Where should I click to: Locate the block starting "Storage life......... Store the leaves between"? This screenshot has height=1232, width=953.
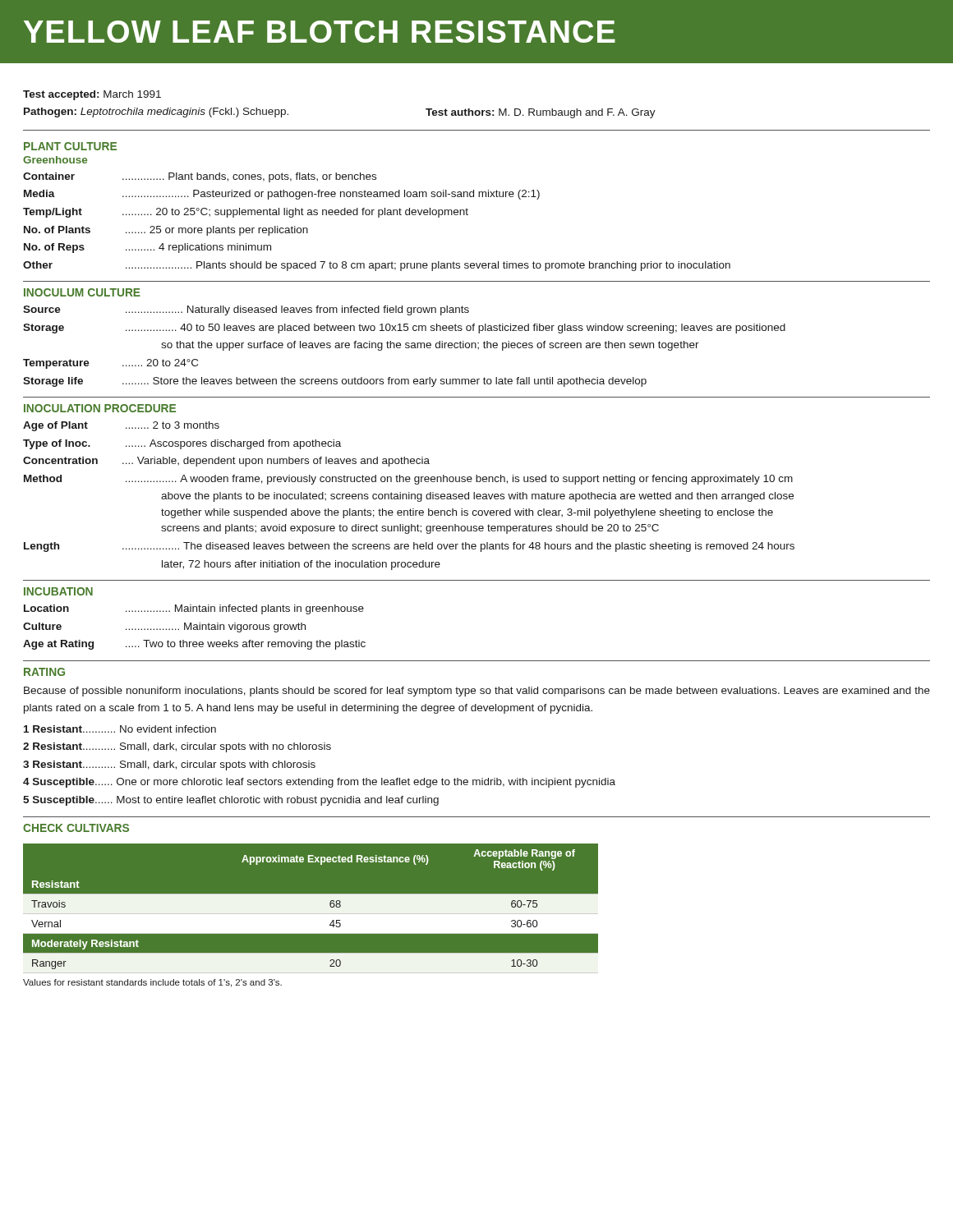pos(476,381)
